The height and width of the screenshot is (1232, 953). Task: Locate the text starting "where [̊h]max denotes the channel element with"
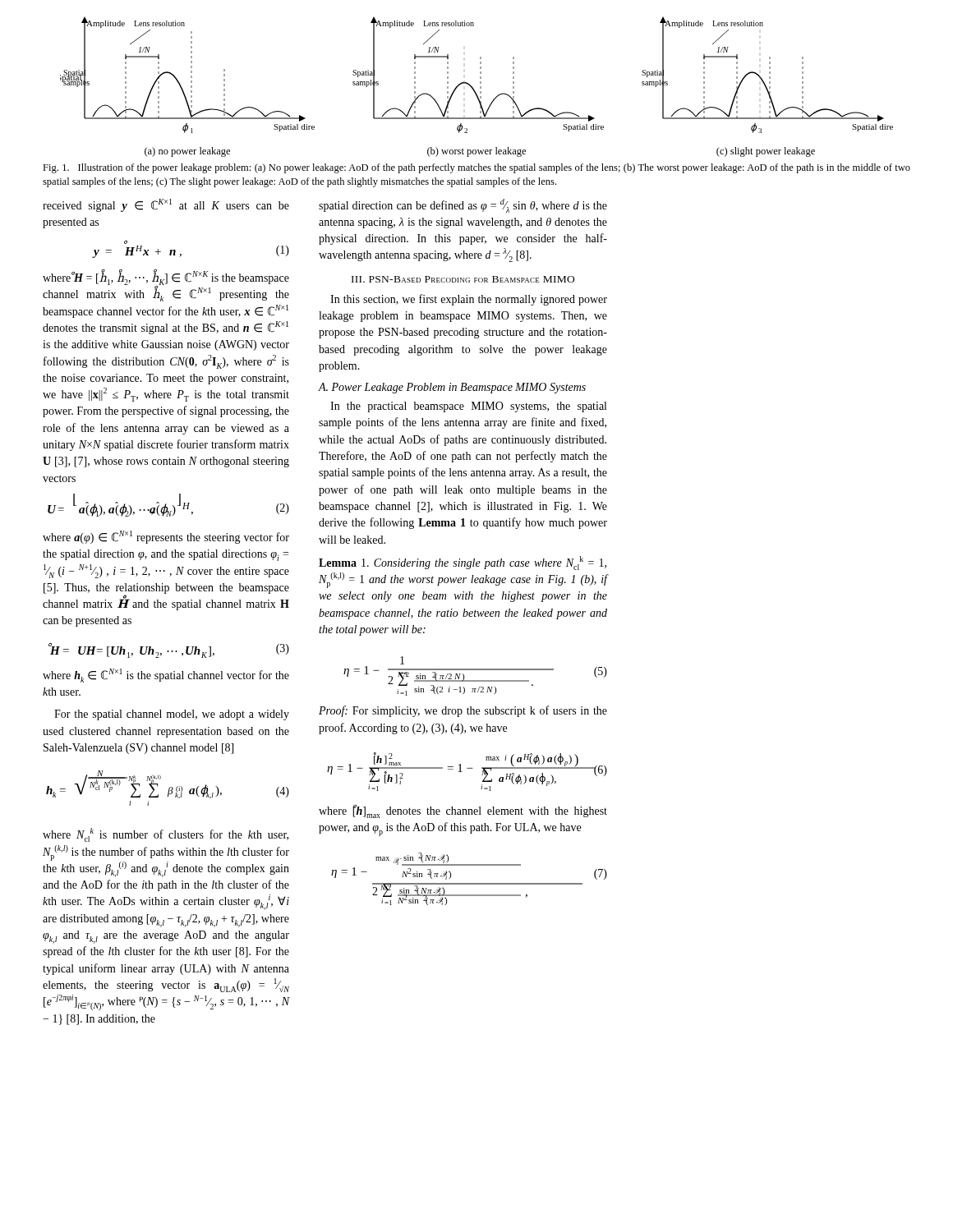(463, 820)
